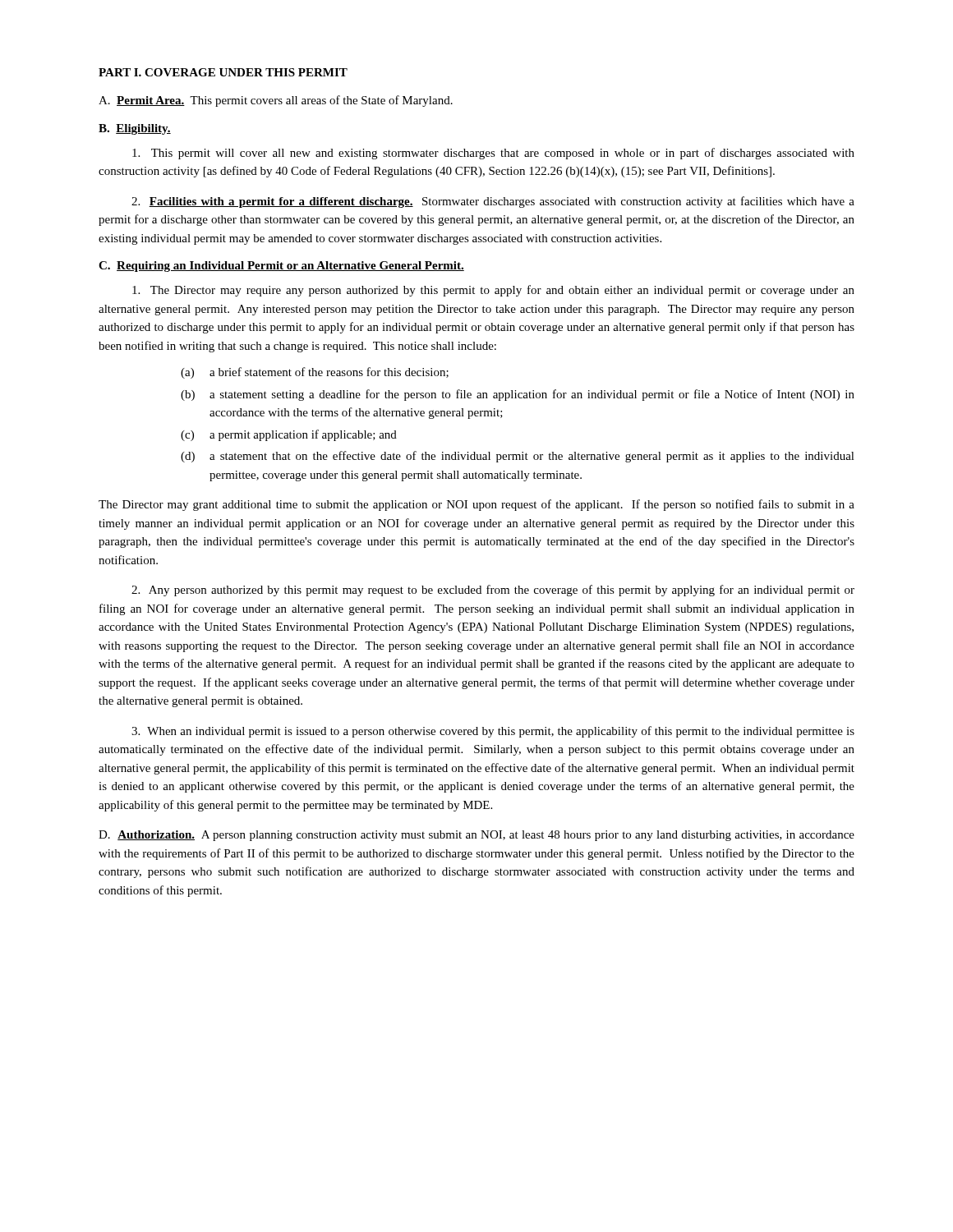Click the section header that begins "C. Requiring an Individual Permit or an"
953x1232 pixels.
click(x=281, y=265)
